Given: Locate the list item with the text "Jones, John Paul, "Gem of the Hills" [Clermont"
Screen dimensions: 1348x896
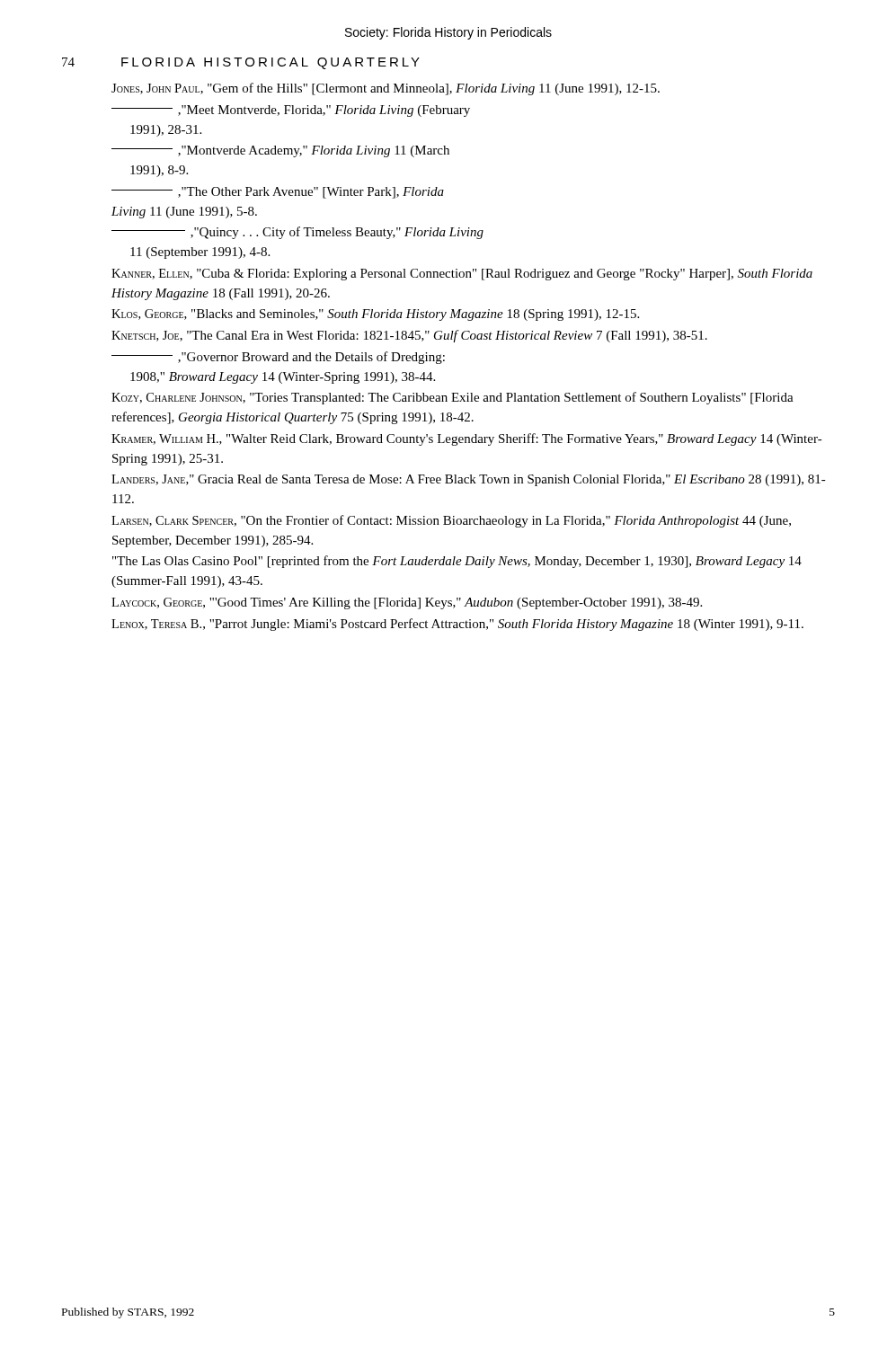Looking at the screenshot, I should click(x=448, y=89).
